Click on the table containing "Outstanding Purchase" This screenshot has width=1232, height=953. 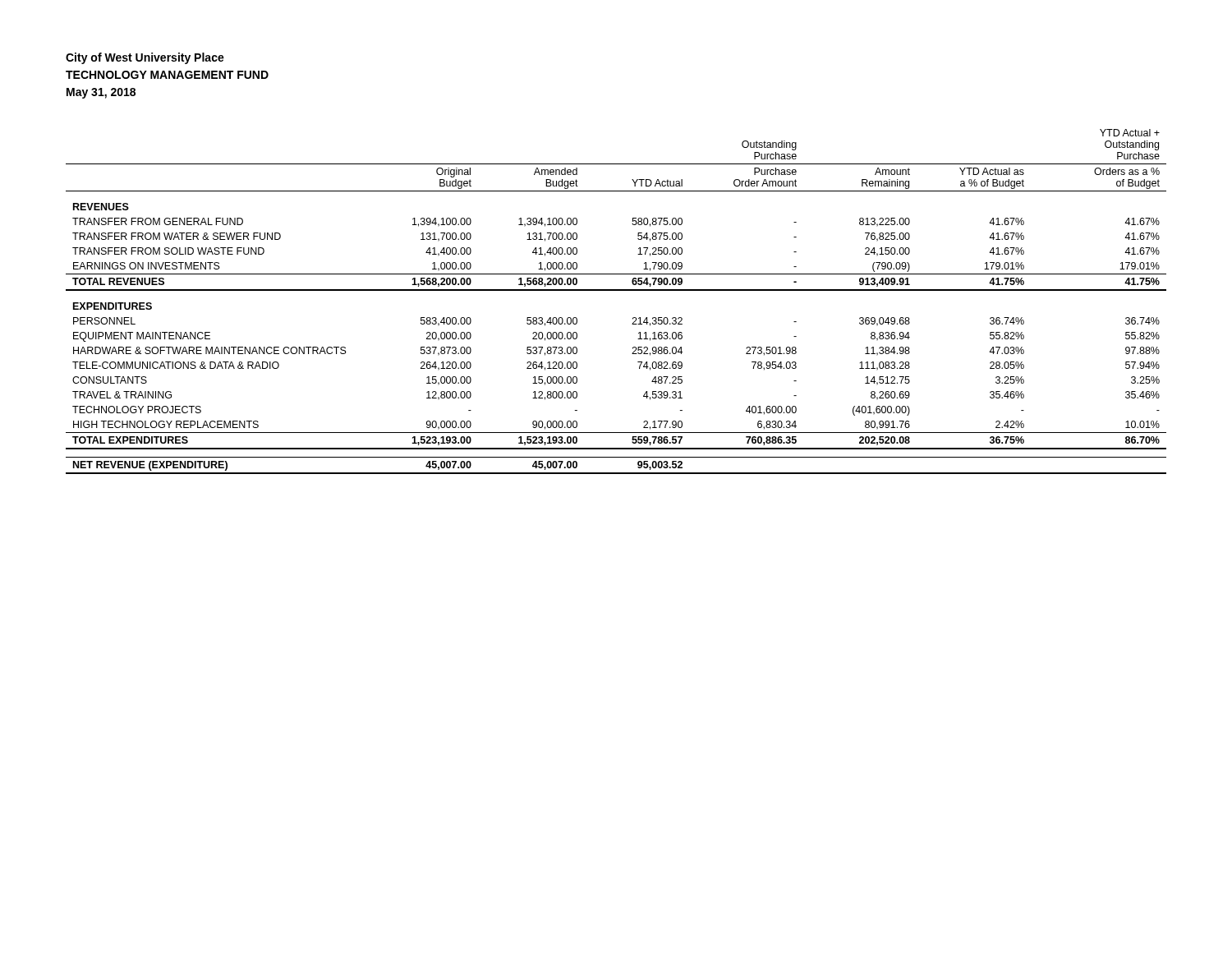616,300
